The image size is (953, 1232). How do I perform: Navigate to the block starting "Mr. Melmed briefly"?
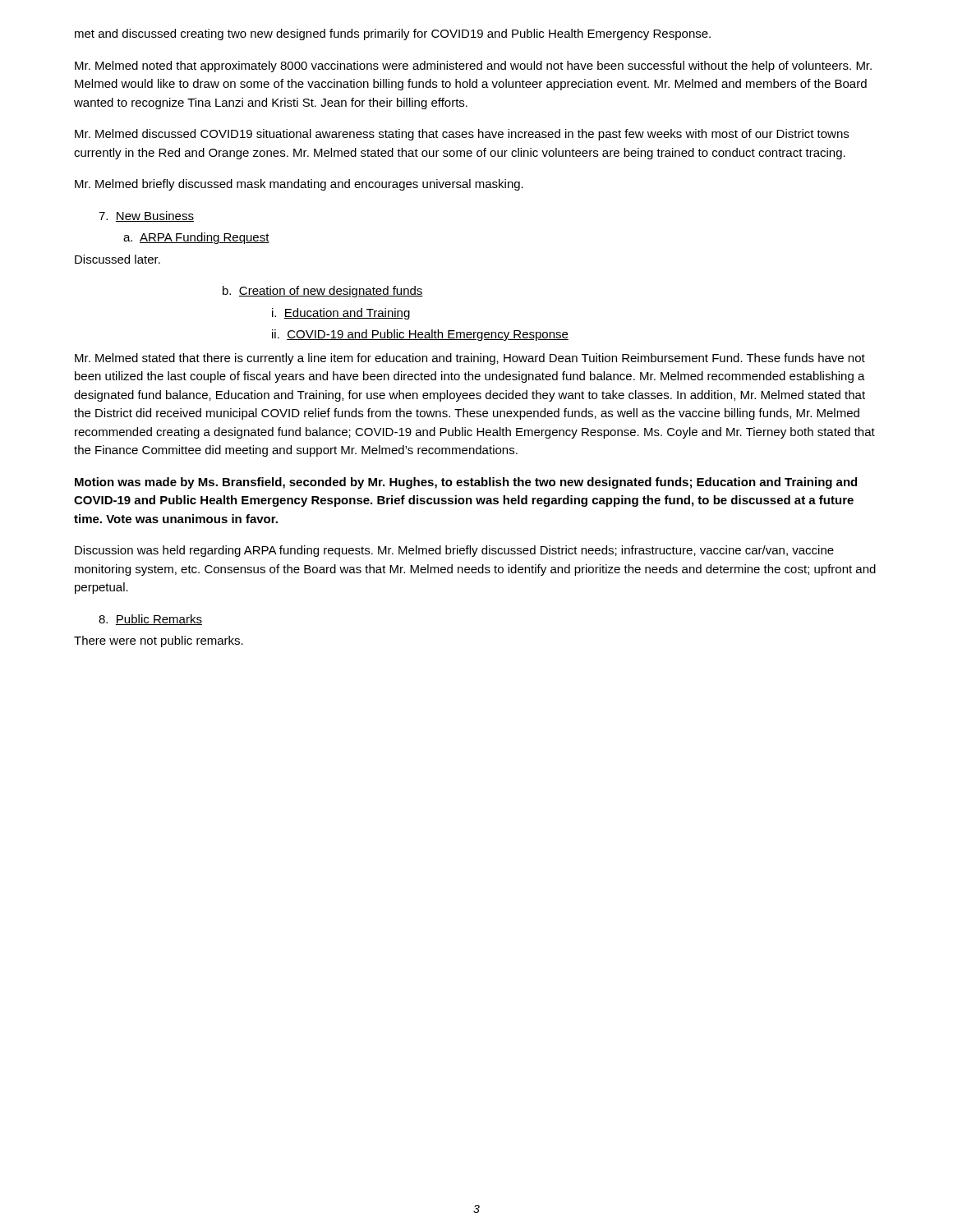point(299,184)
